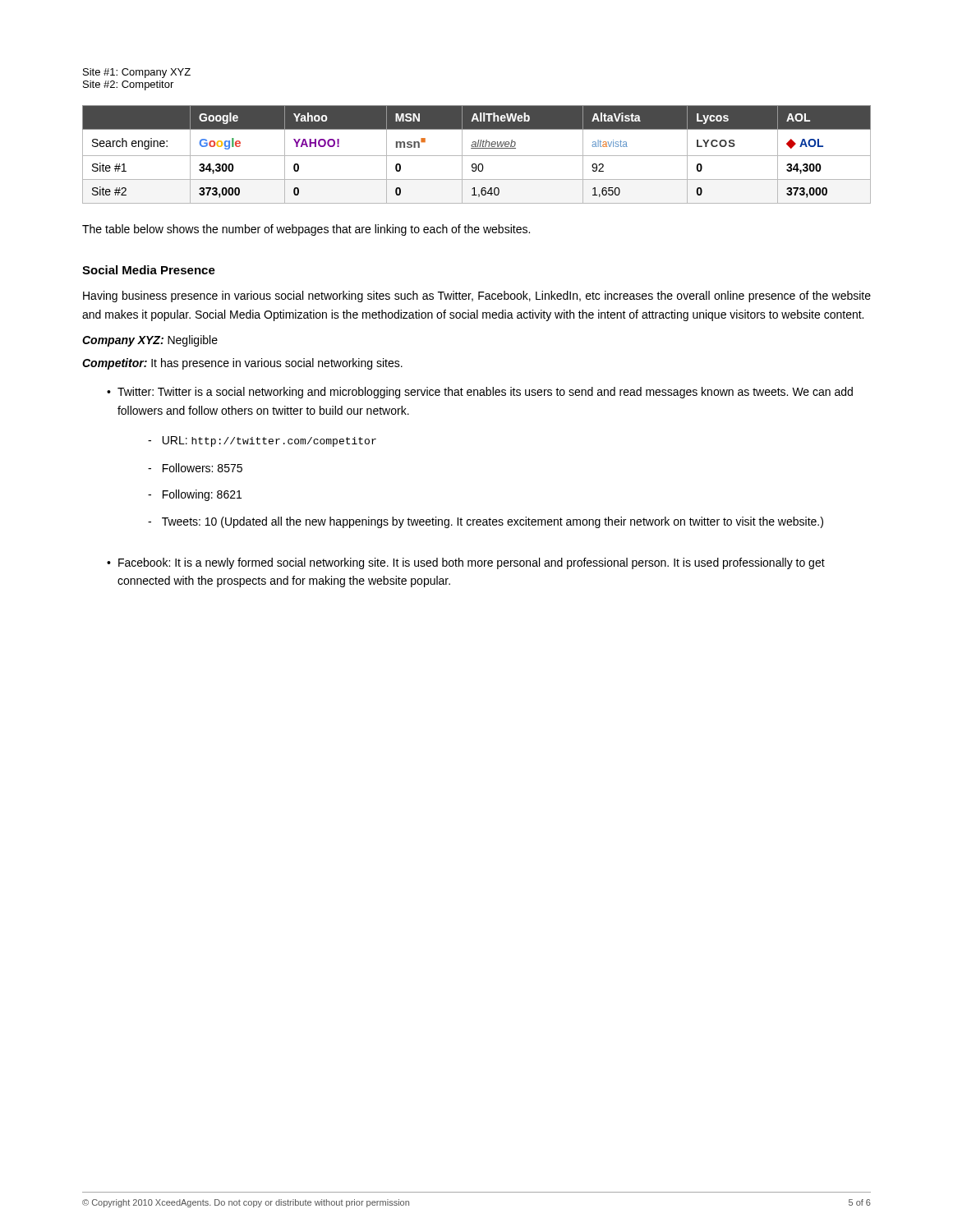The image size is (953, 1232).
Task: Click on the passage starting "- URL: http://twitter.com/competitor"
Action: tap(262, 441)
